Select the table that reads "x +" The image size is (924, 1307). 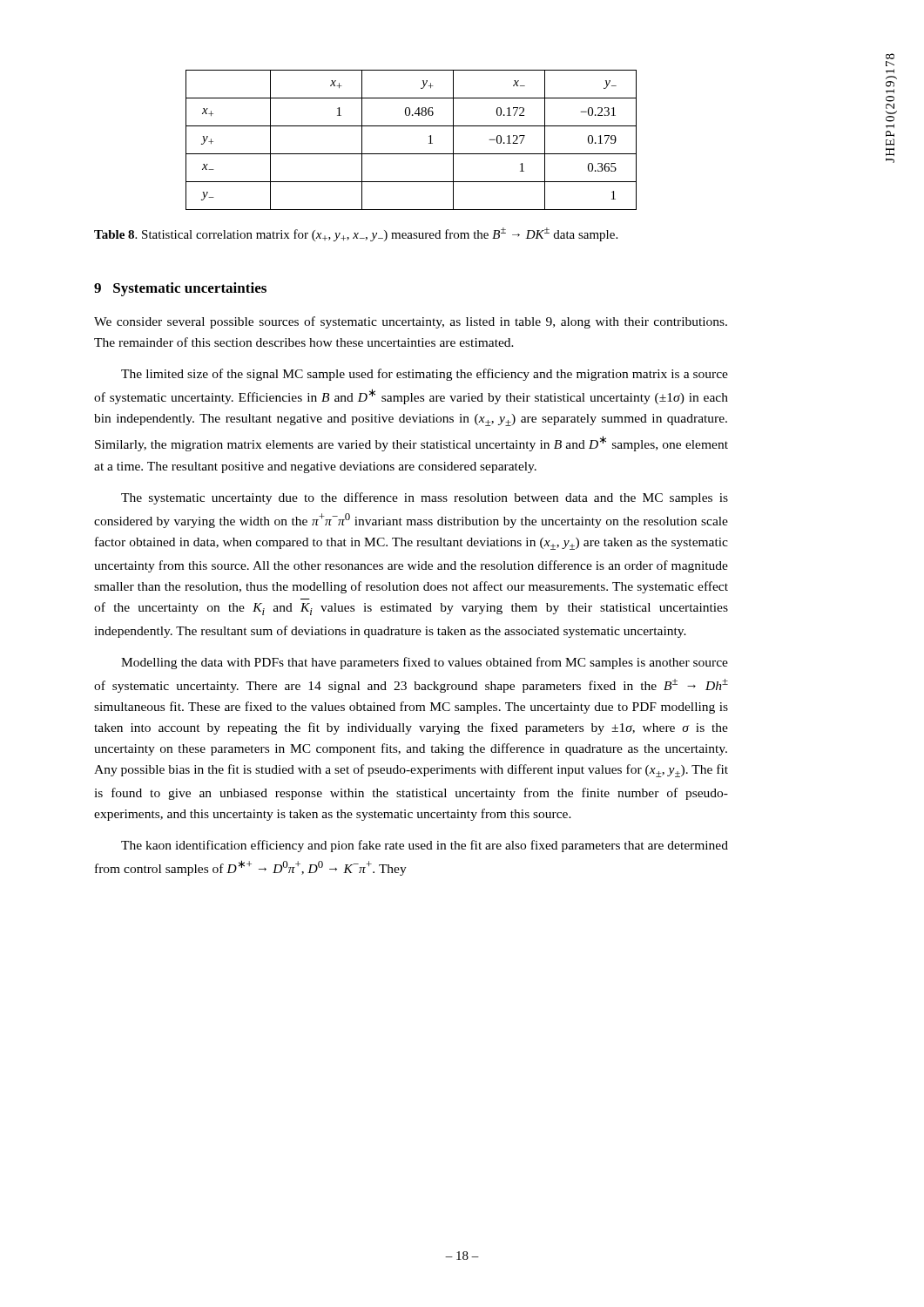click(411, 140)
